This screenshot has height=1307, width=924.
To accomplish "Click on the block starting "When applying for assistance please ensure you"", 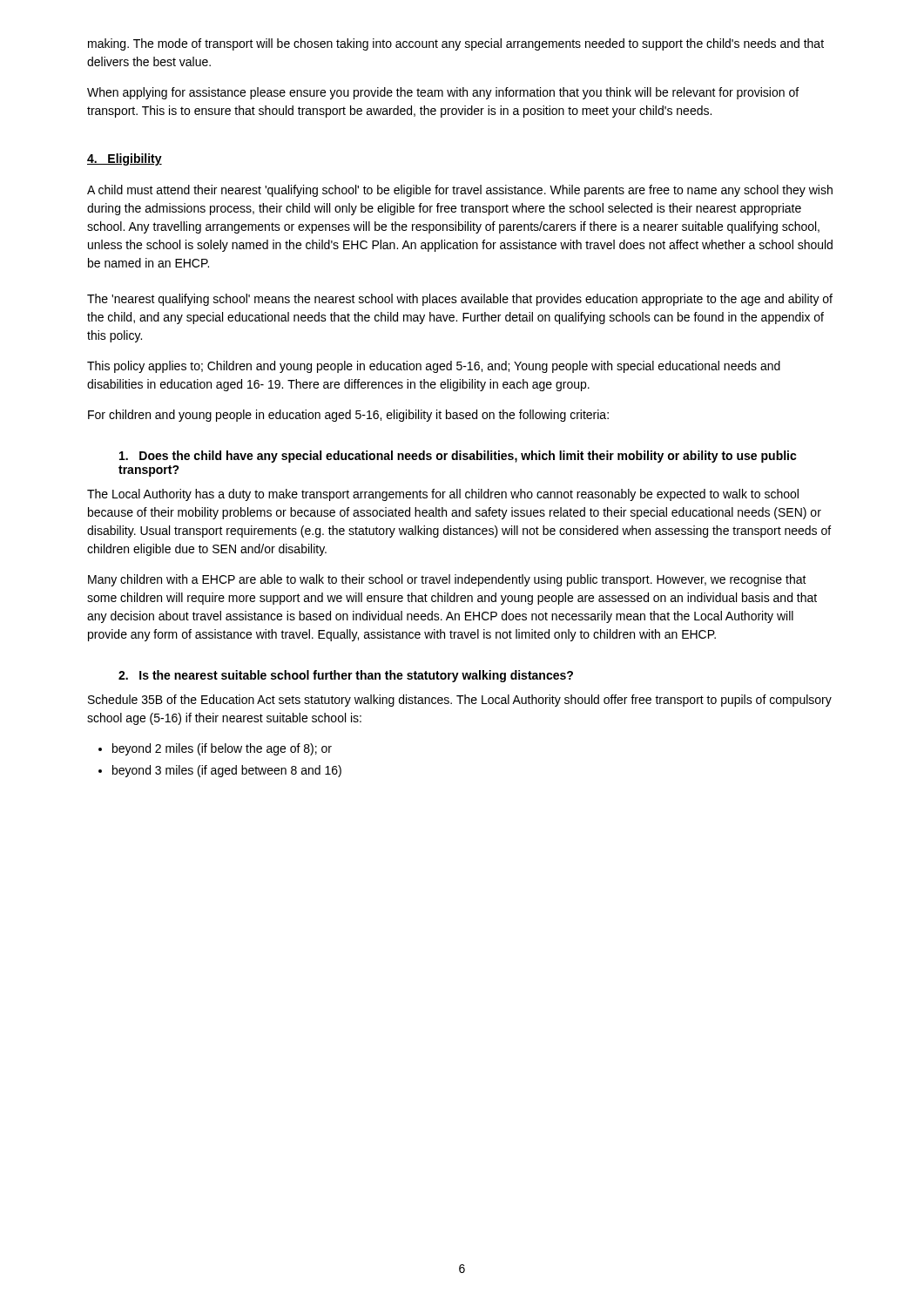I will tap(443, 101).
